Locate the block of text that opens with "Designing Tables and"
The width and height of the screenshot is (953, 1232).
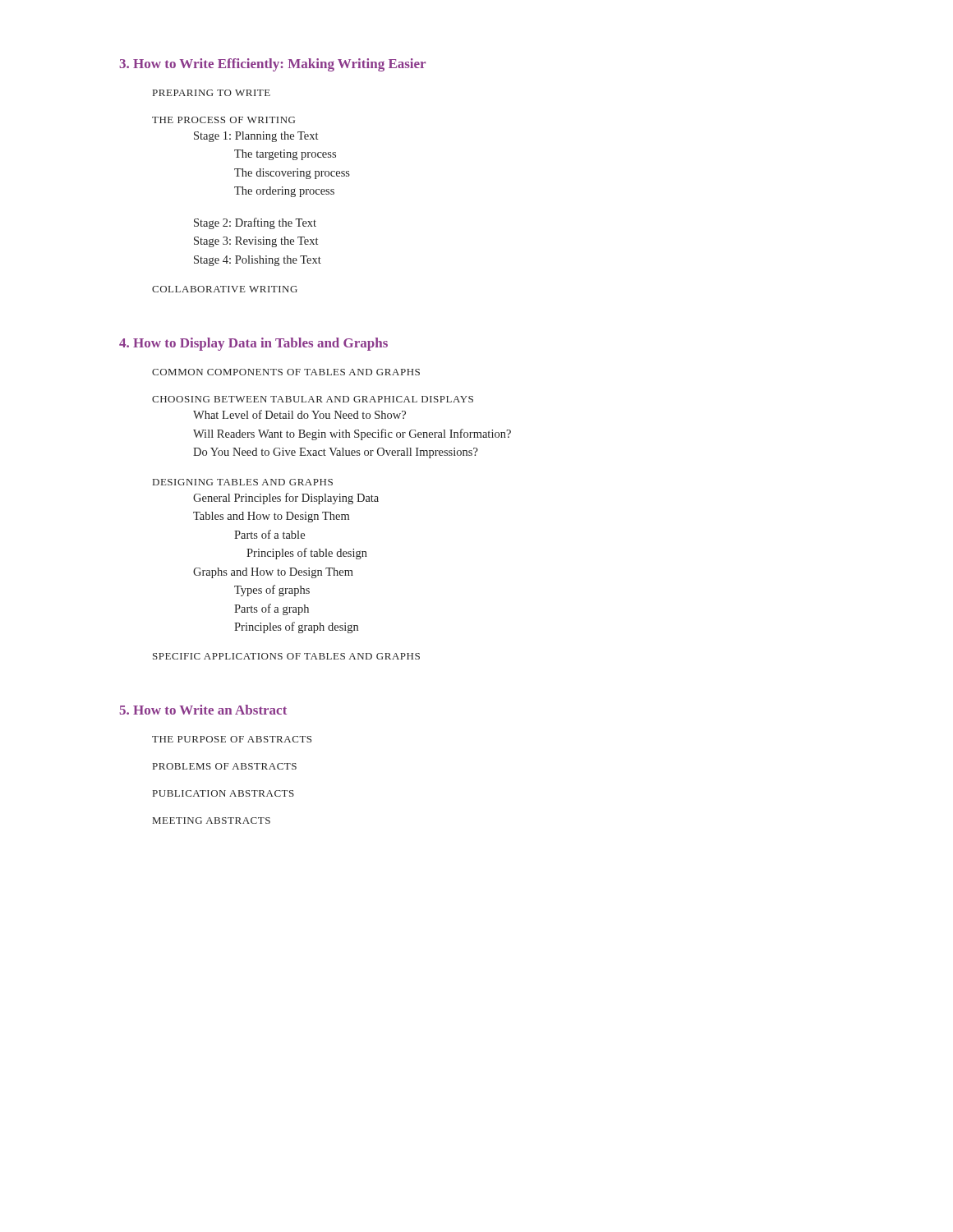243,481
